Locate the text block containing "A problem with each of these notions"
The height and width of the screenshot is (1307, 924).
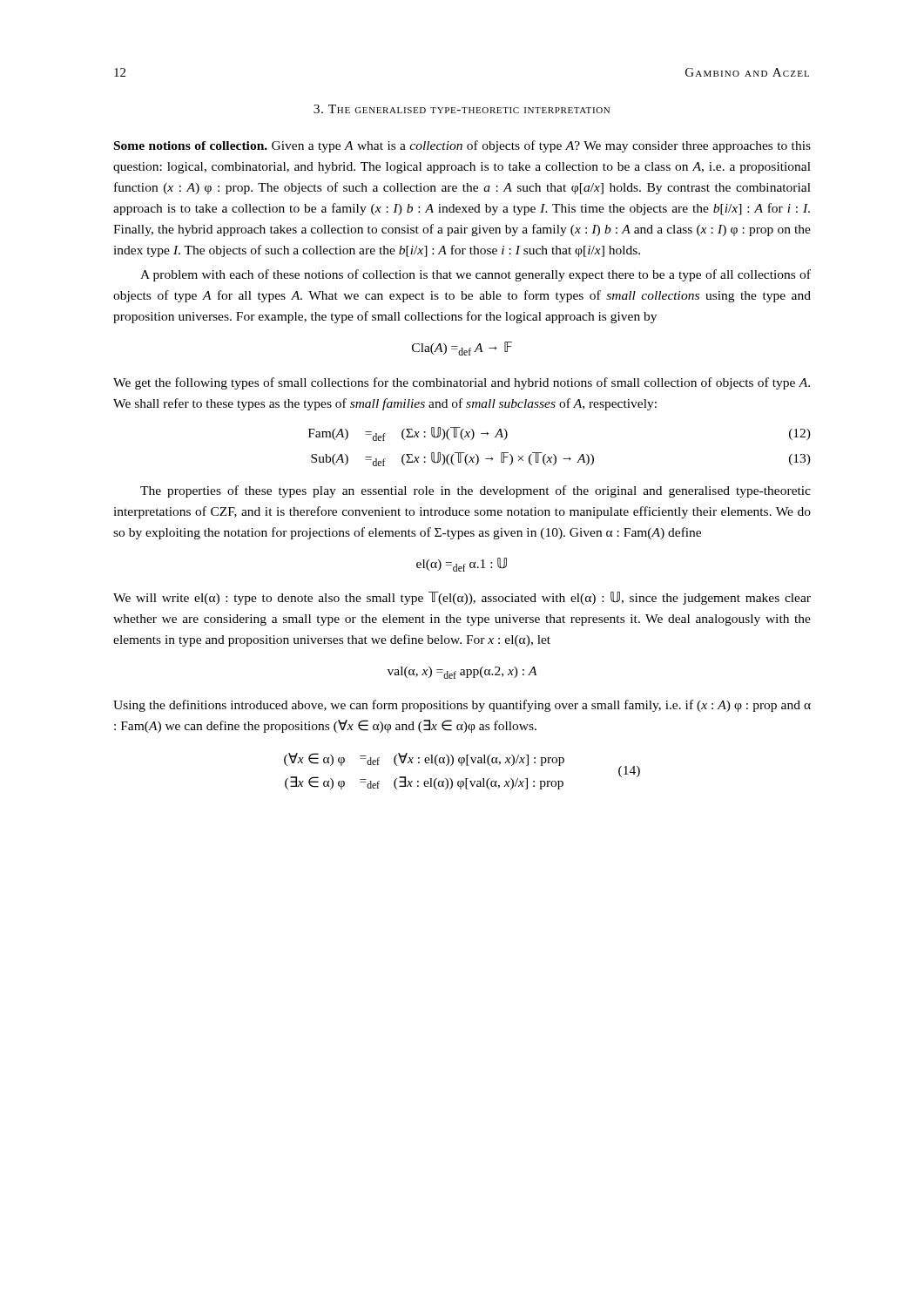pos(462,296)
